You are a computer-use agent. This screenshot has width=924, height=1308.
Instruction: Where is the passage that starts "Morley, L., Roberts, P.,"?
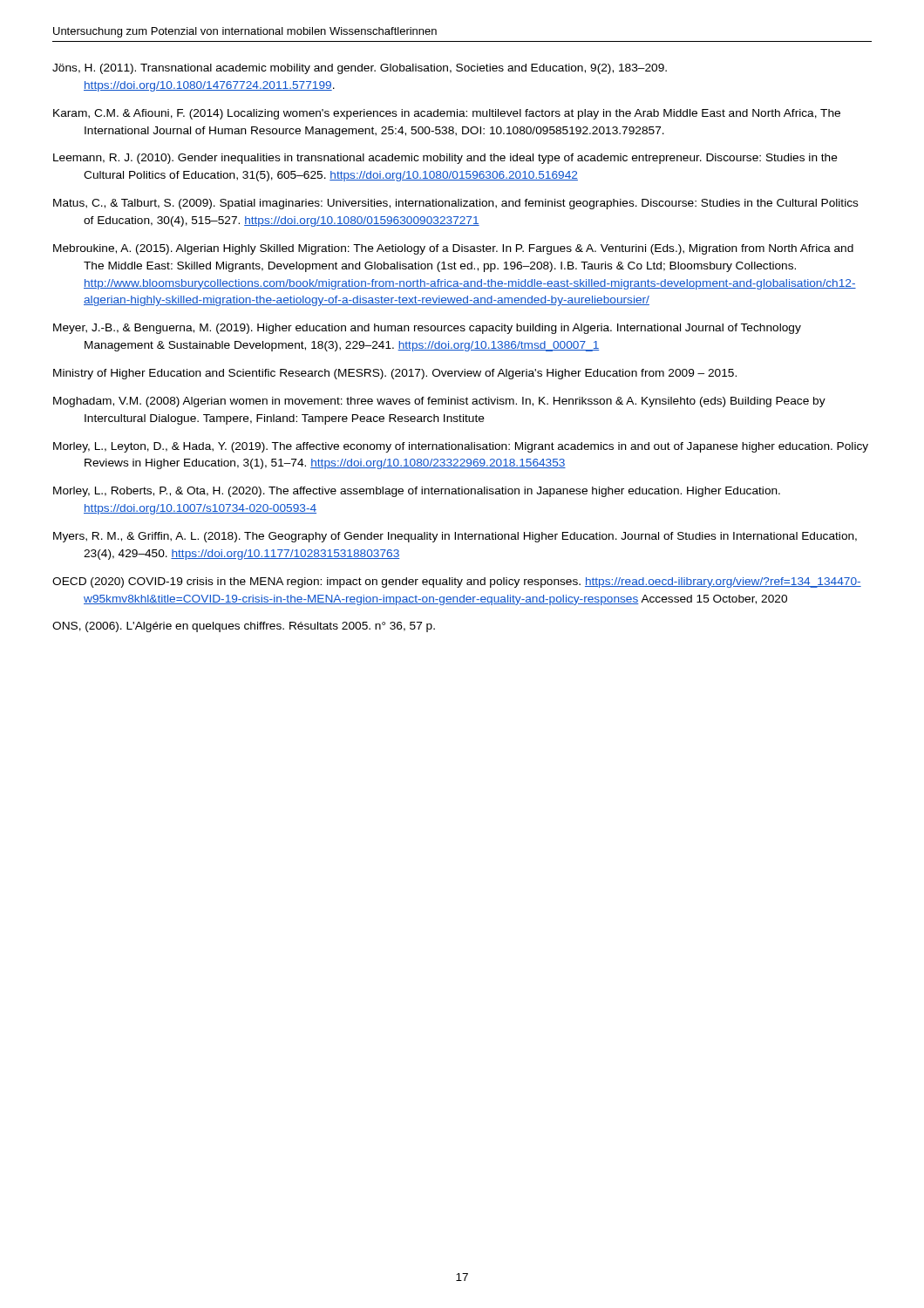coord(417,499)
